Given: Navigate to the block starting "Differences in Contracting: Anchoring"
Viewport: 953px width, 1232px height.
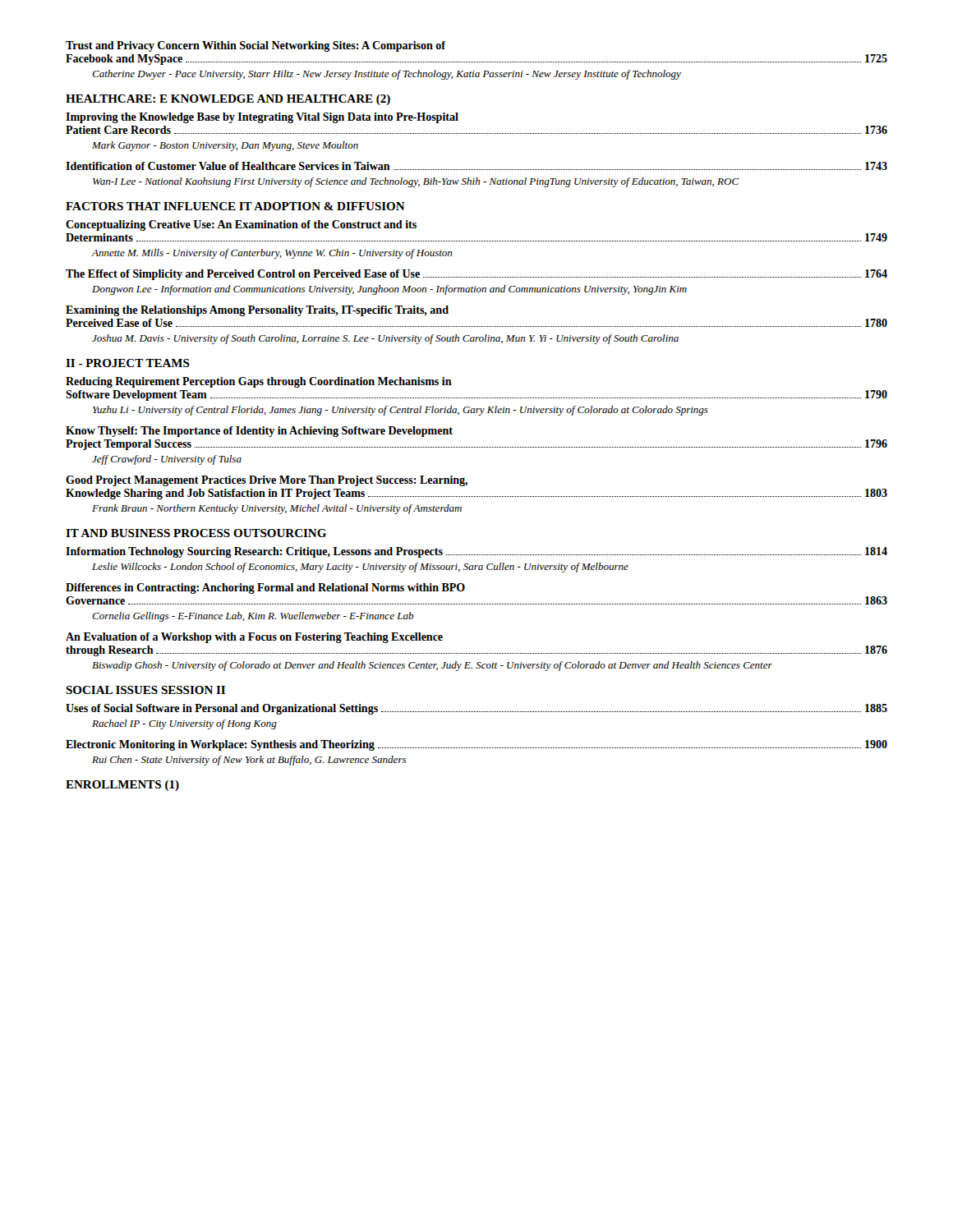Looking at the screenshot, I should coord(476,602).
